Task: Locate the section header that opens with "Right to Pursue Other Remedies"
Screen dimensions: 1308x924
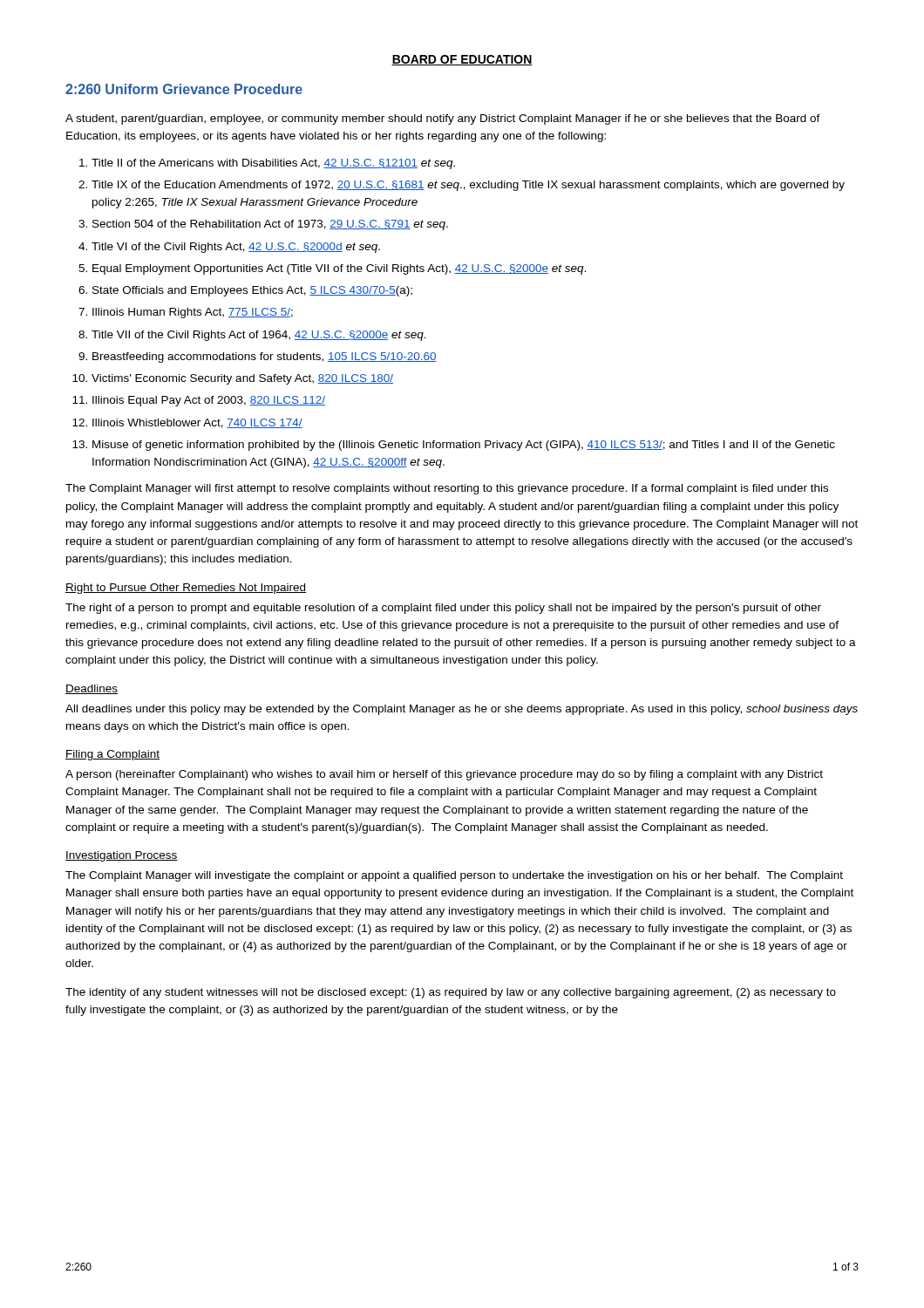Action: pos(186,587)
